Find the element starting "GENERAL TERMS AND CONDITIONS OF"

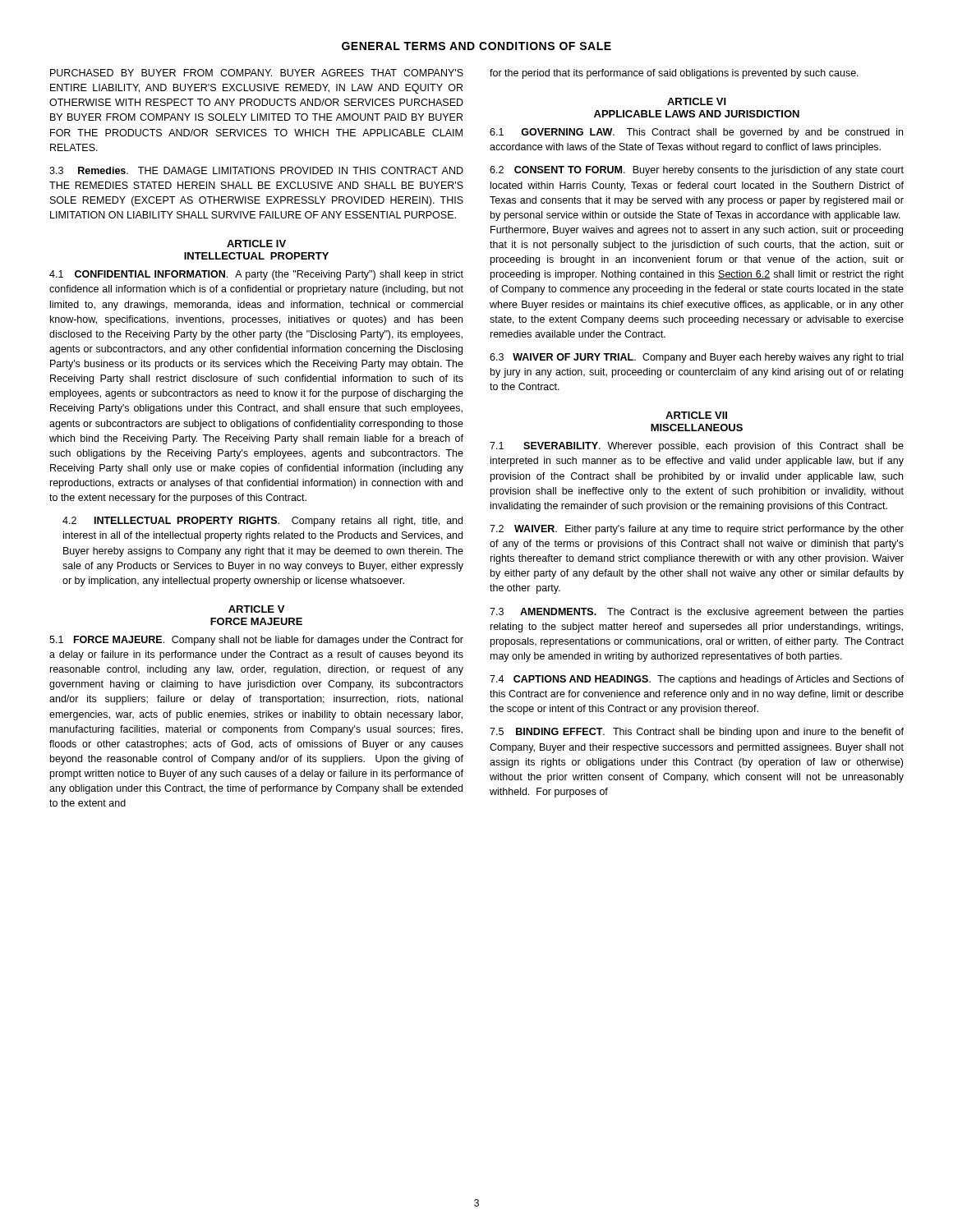pos(476,46)
